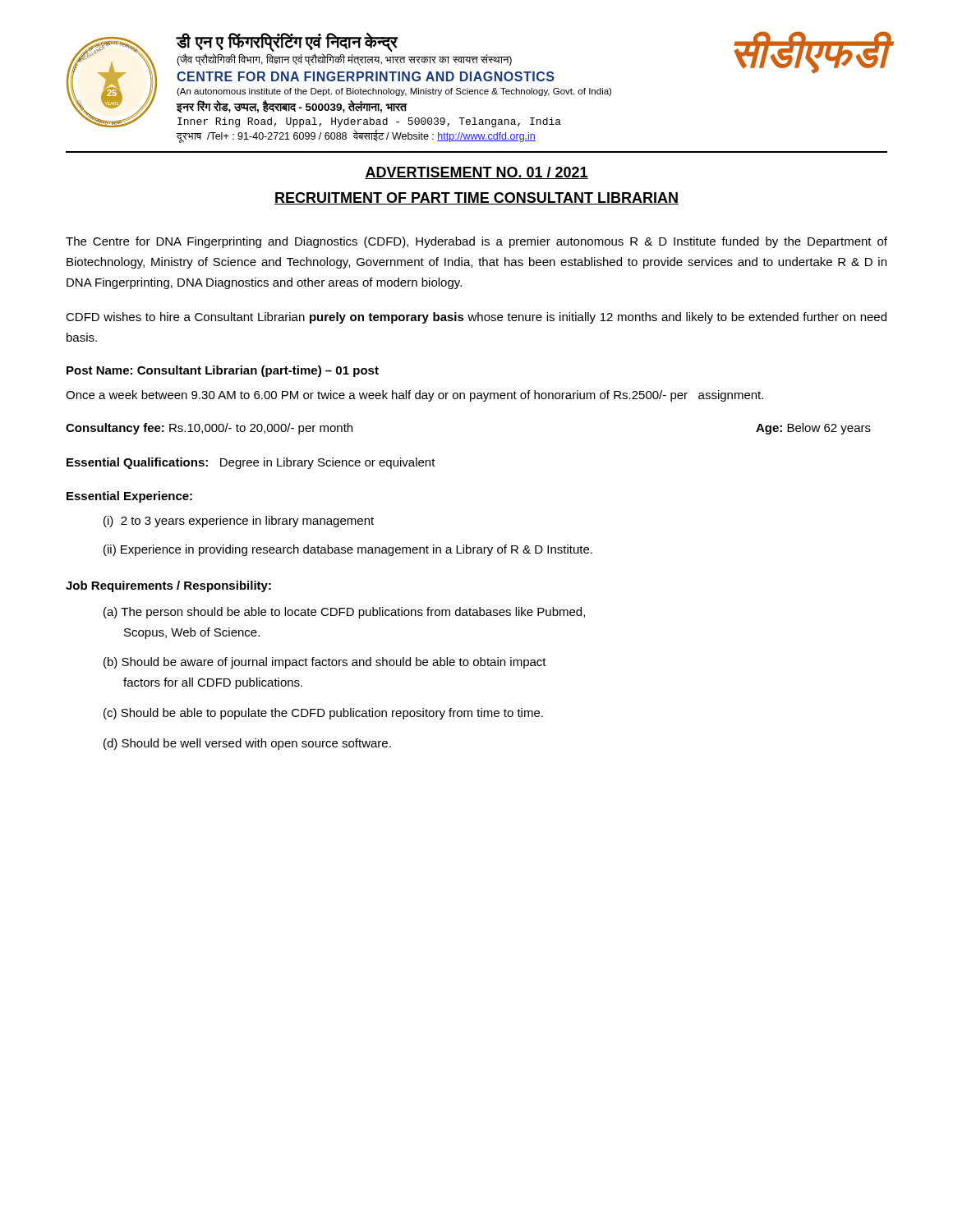Select the section header with the text "Essential Experience:"
Image resolution: width=953 pixels, height=1232 pixels.
(129, 496)
